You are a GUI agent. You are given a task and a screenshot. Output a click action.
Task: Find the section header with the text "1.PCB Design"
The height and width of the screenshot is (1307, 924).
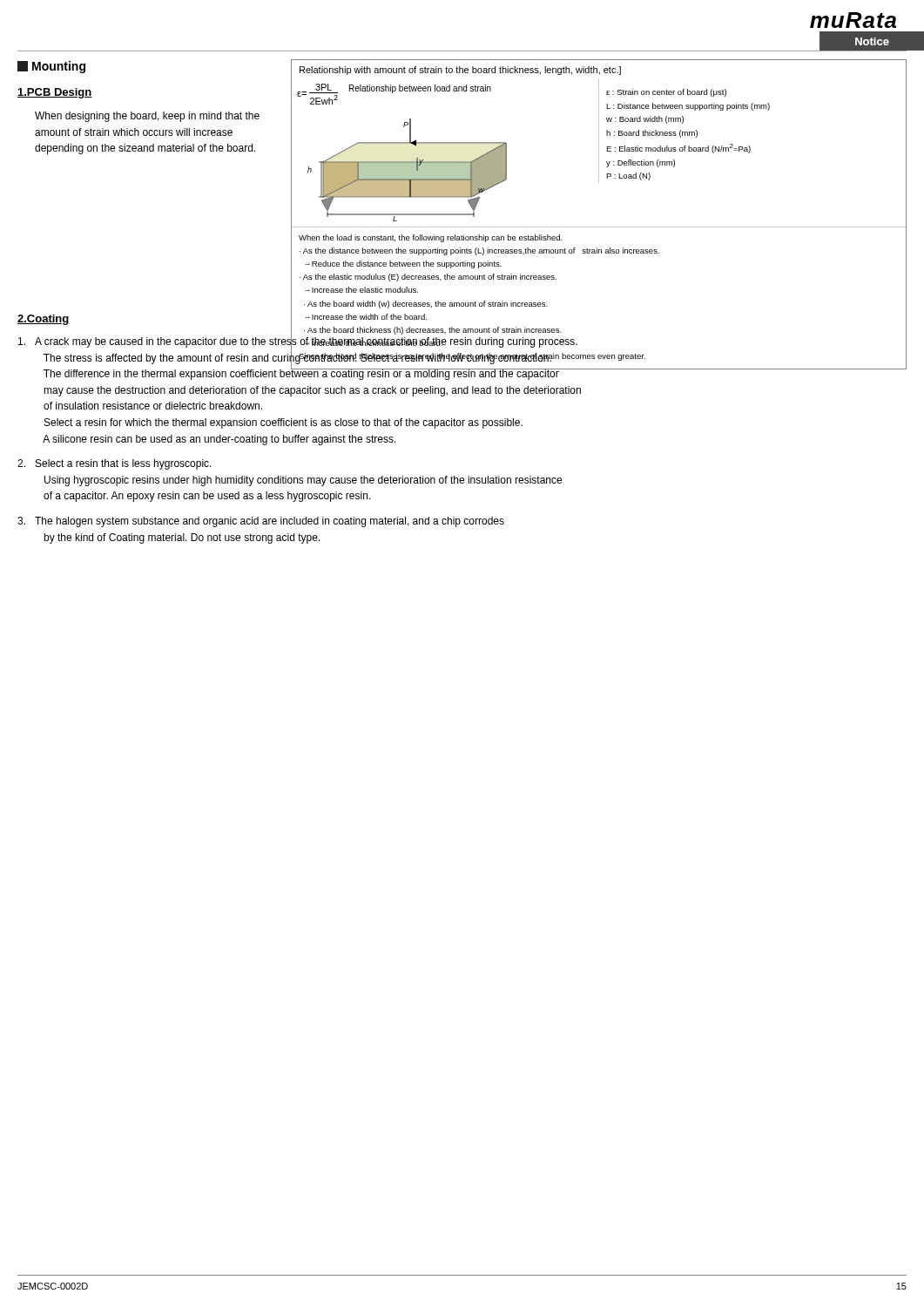pyautogui.click(x=55, y=92)
